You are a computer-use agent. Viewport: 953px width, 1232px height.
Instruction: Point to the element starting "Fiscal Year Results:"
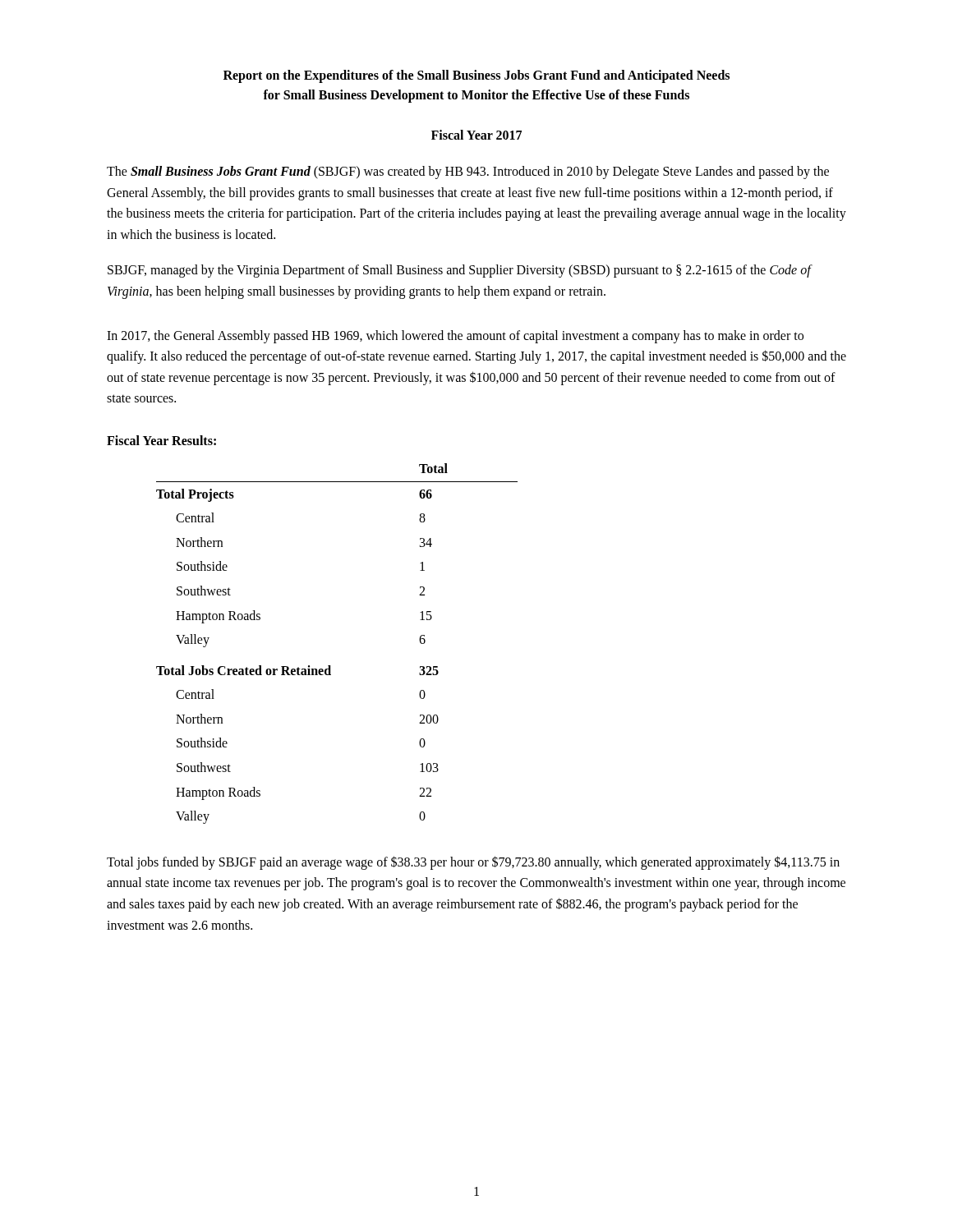[162, 441]
